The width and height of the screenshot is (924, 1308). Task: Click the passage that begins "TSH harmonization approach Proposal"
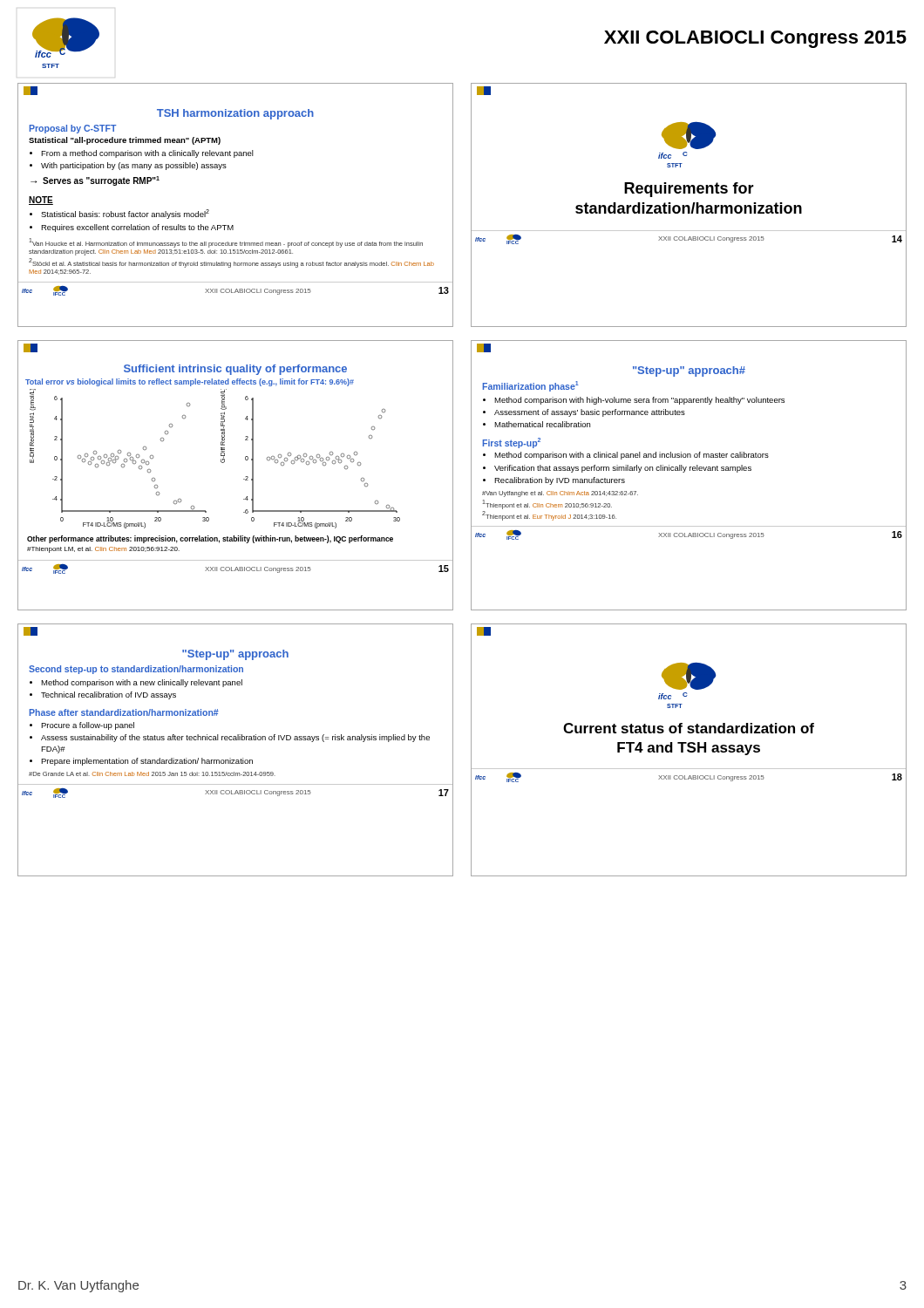pos(235,191)
